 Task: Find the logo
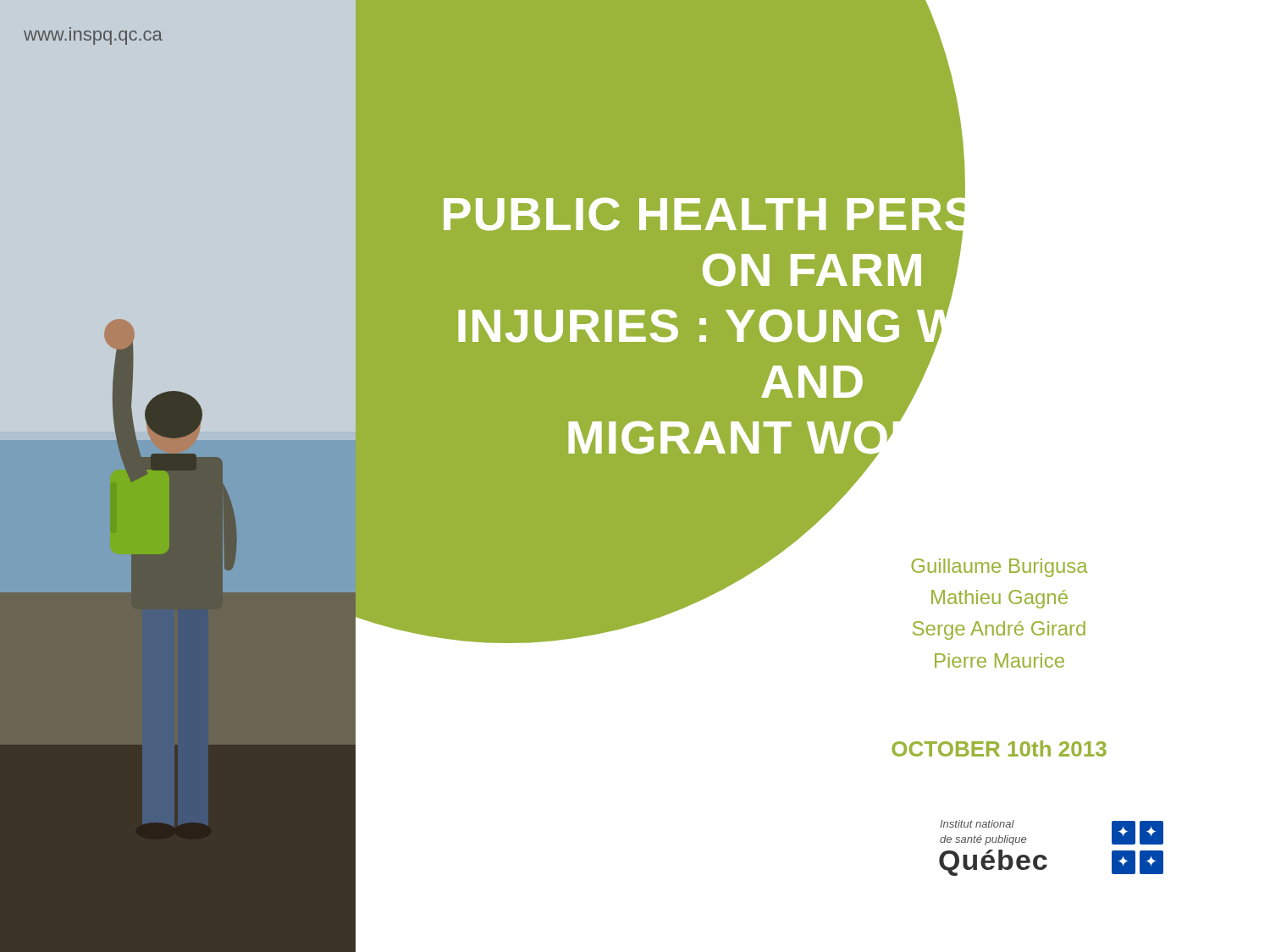point(1050,844)
